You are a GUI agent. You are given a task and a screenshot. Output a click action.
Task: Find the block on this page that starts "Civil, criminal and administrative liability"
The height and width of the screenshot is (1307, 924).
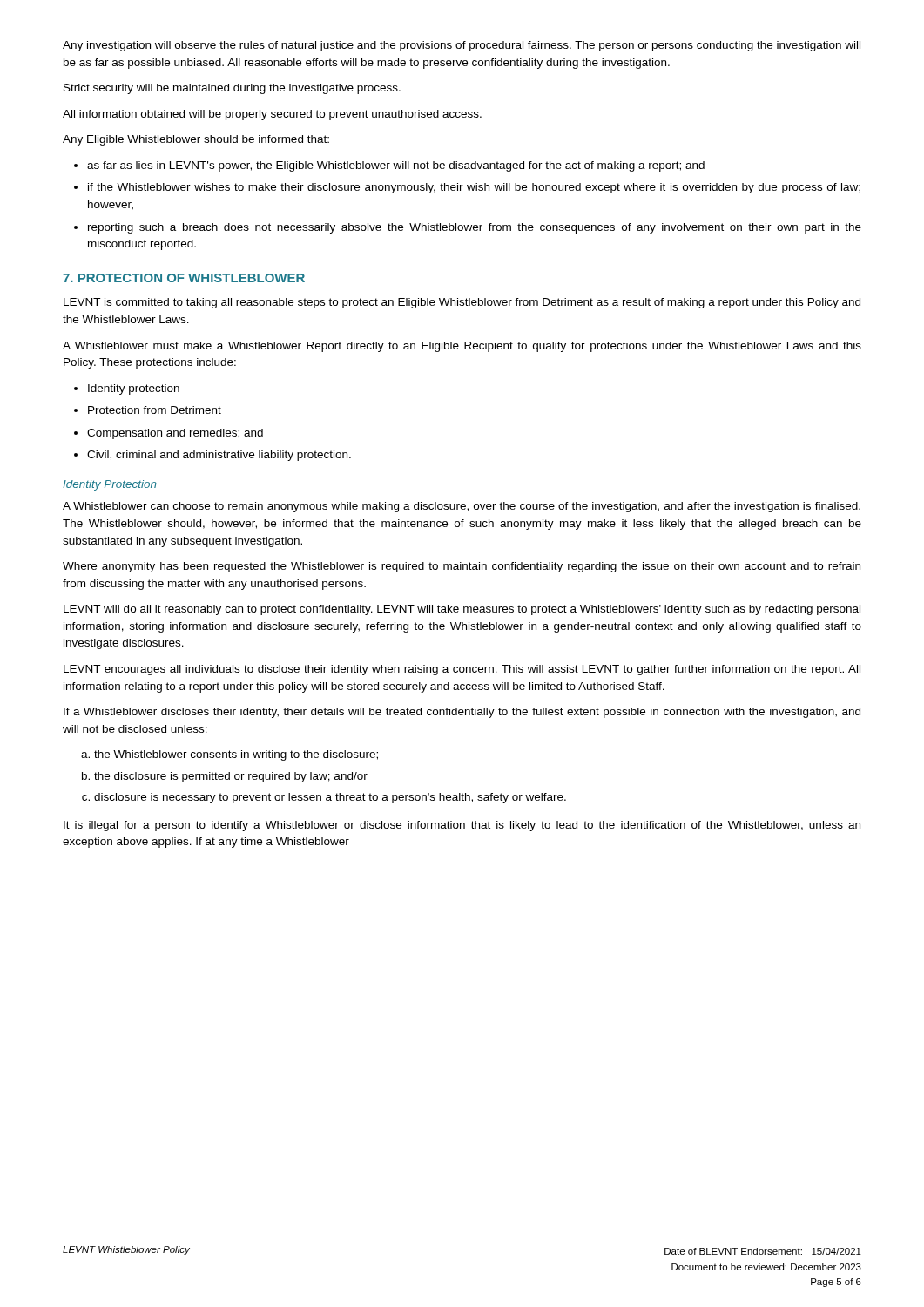point(219,456)
